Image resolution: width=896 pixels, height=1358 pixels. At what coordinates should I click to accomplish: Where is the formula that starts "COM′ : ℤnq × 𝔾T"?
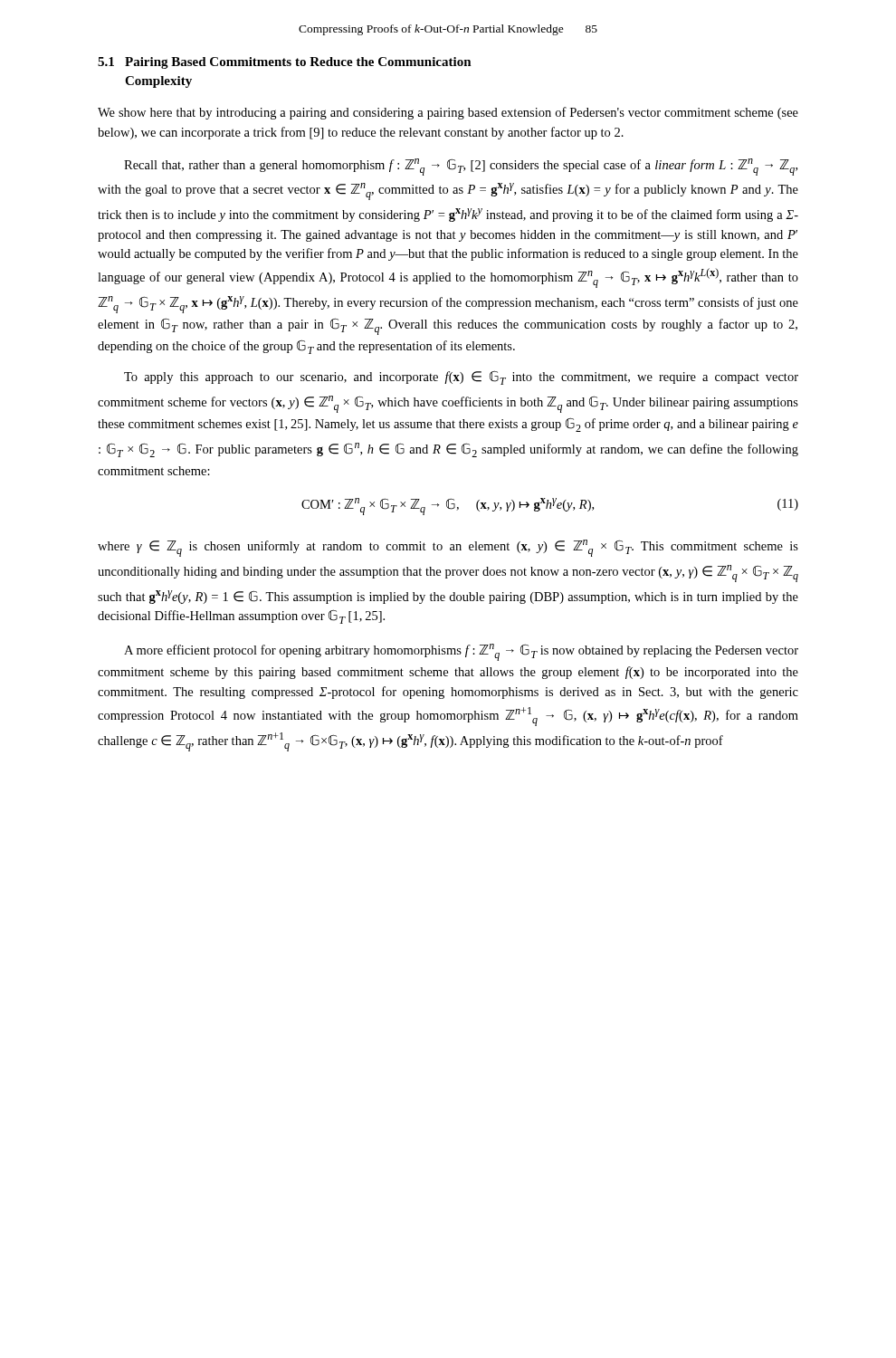pyautogui.click(x=550, y=504)
